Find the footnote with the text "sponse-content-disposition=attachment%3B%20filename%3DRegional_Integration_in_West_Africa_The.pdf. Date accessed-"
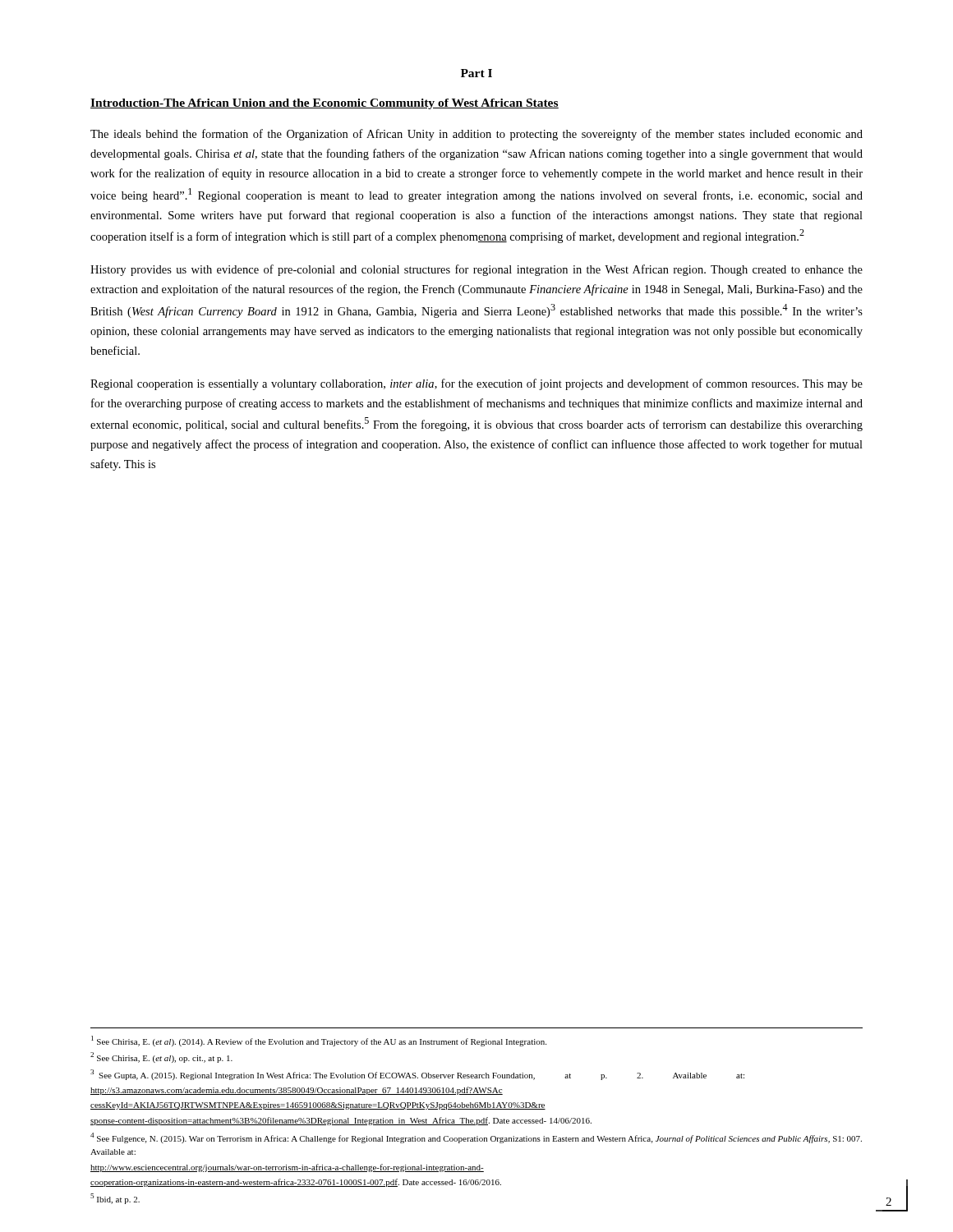 point(341,1120)
